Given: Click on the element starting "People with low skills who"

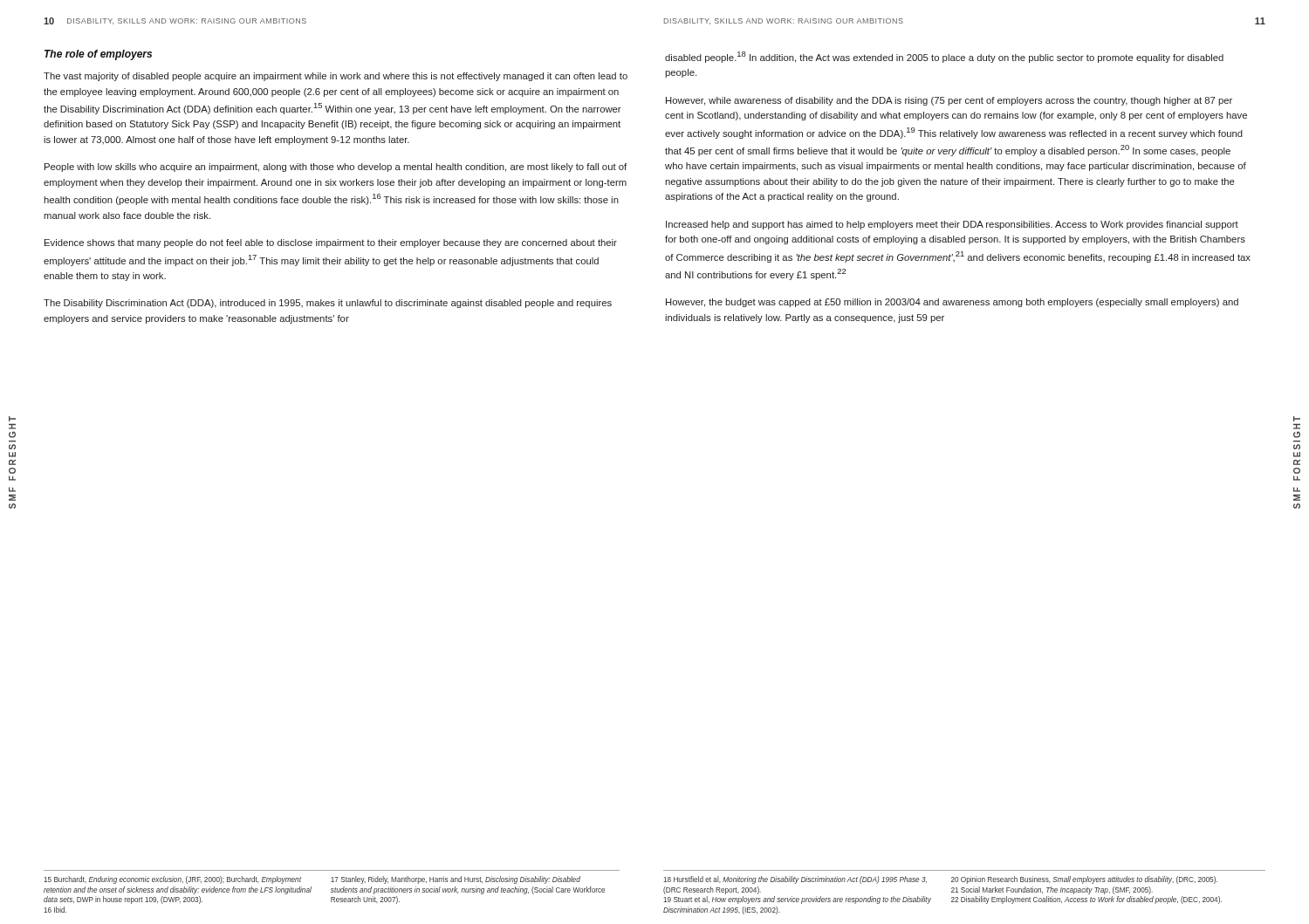Looking at the screenshot, I should click(x=335, y=191).
